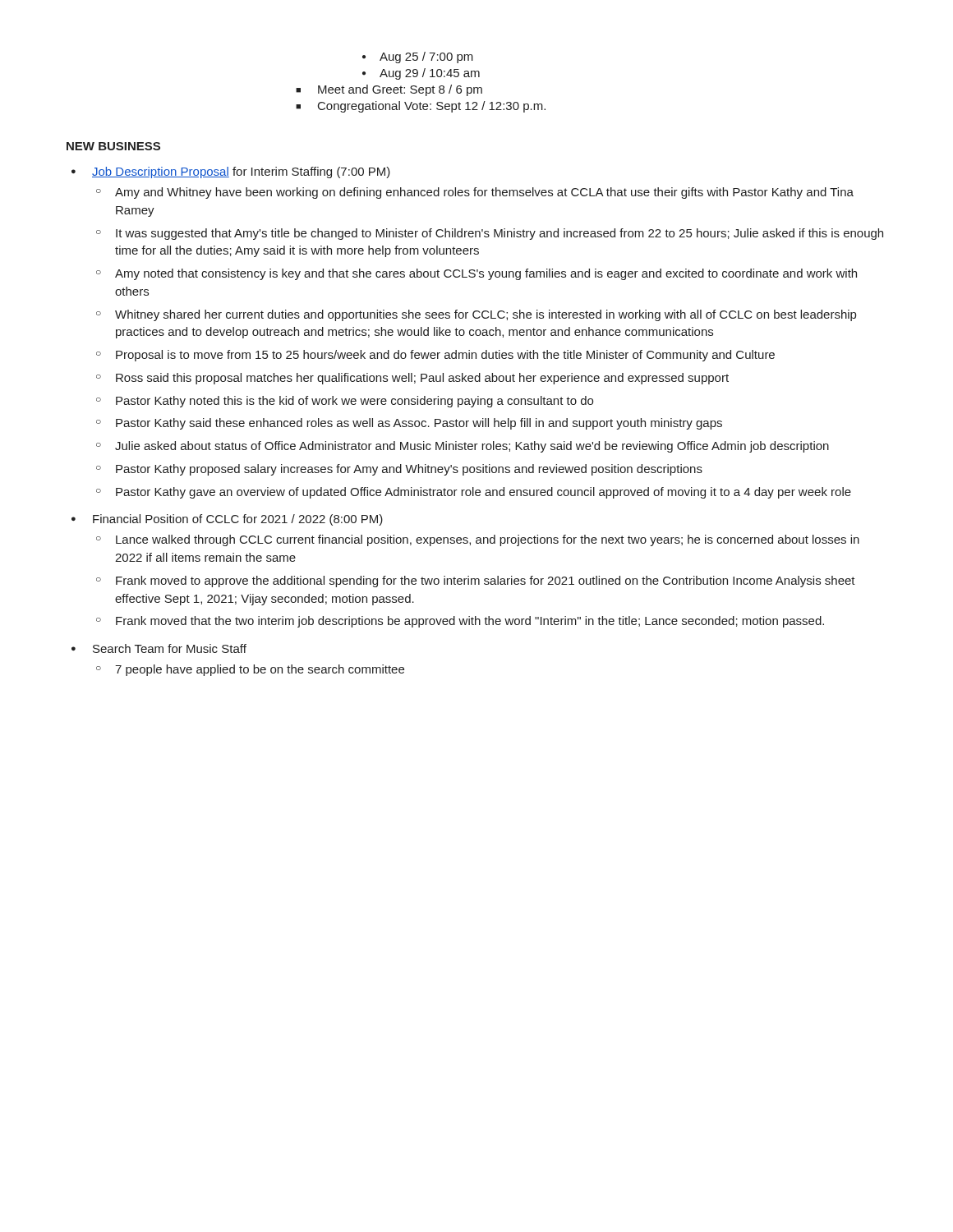
Task: Click on the region starting "It was suggested"
Action: coord(500,241)
